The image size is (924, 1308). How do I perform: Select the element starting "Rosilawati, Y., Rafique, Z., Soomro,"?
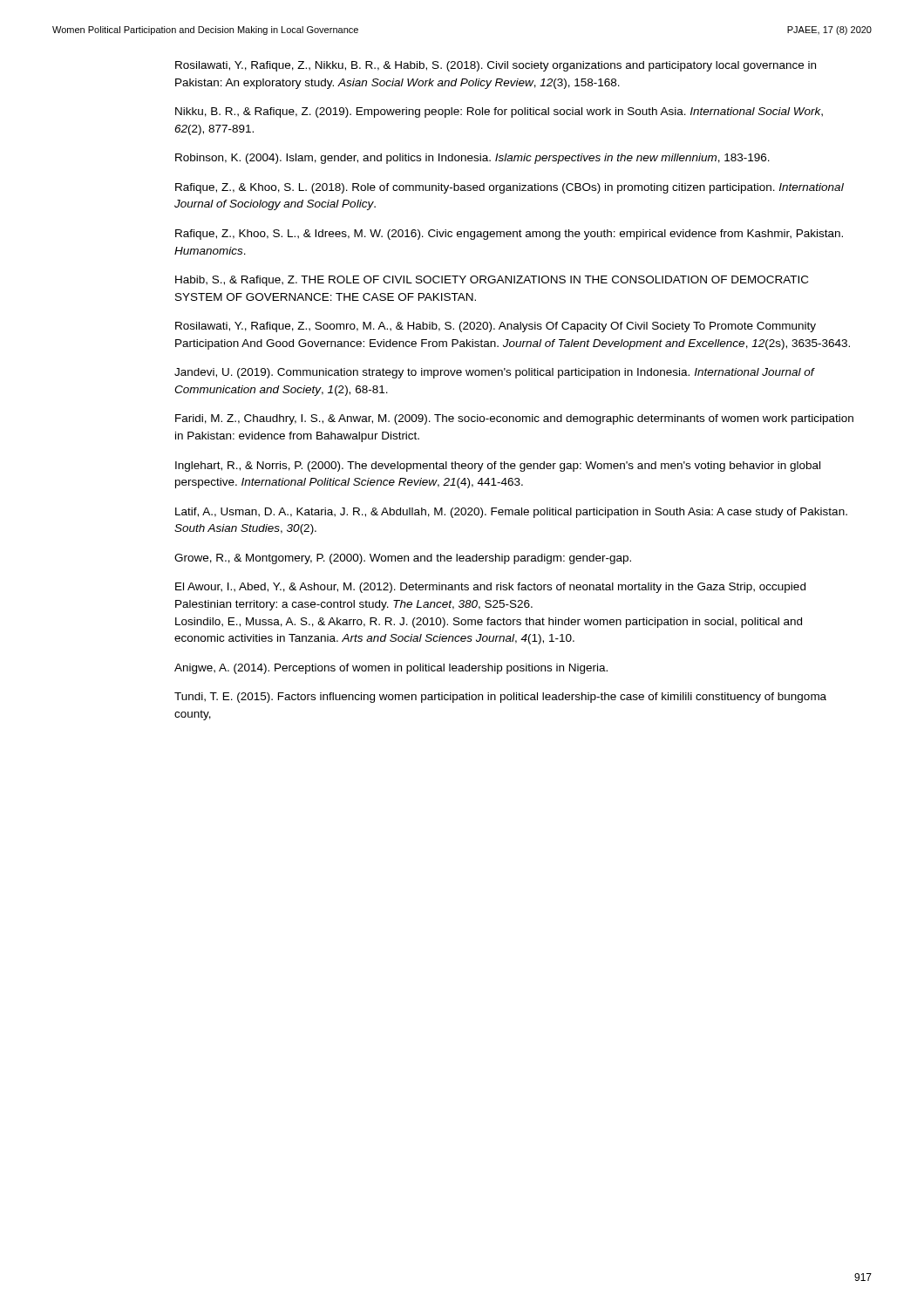point(513,334)
